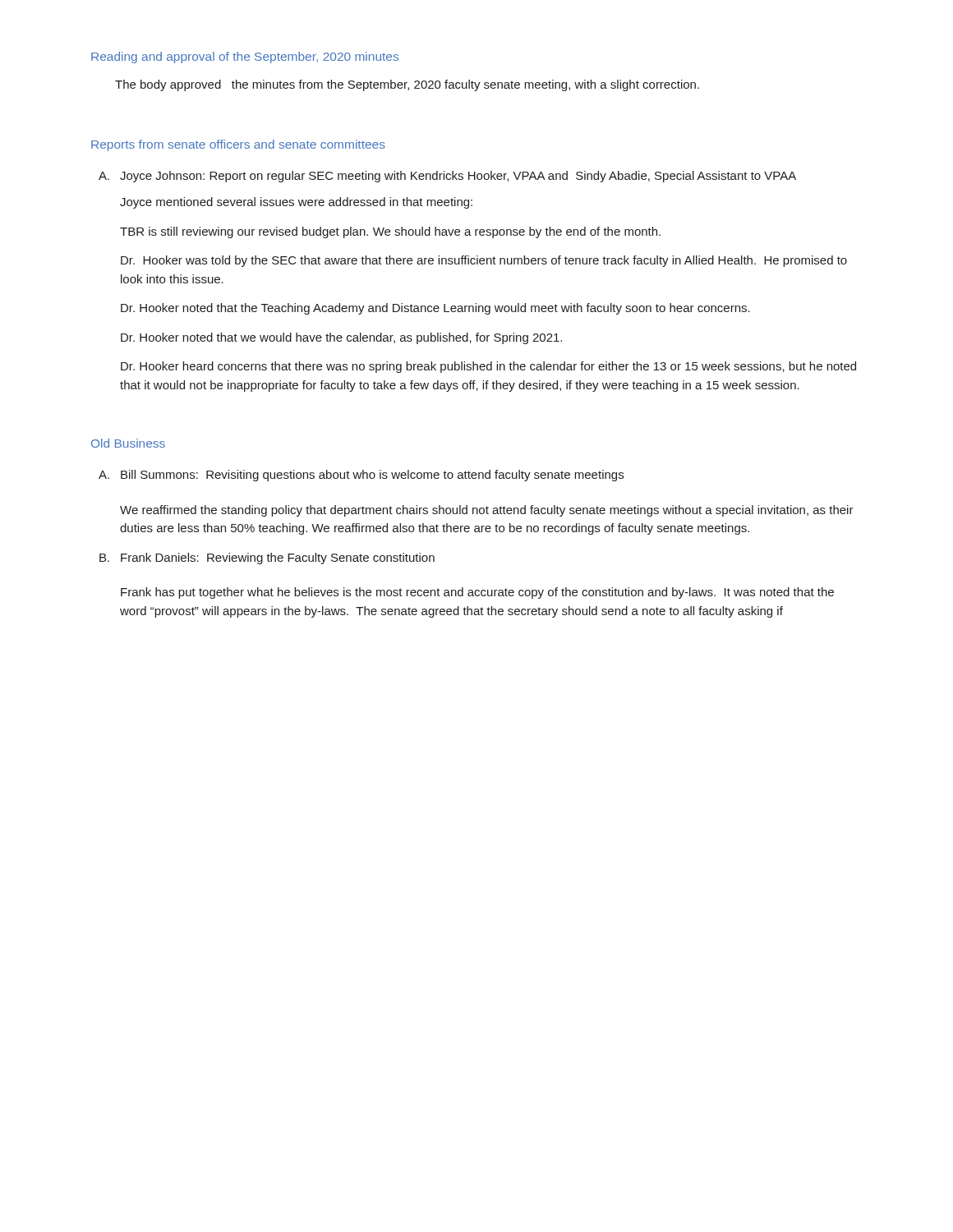Find the section header on this page that starts "Reading and approval of the September, 2020"
953x1232 pixels.
(x=245, y=56)
